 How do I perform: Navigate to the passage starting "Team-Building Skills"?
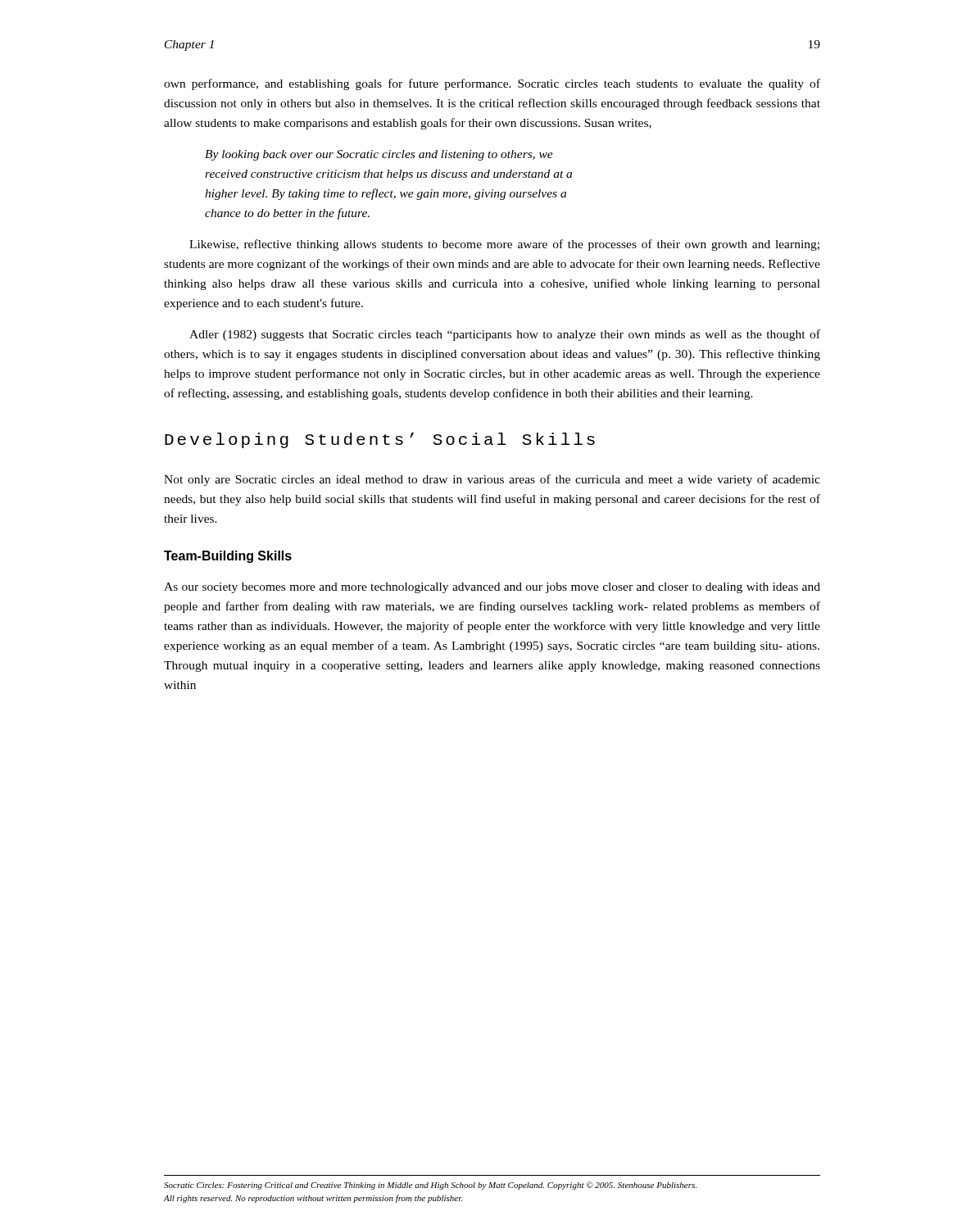(x=228, y=556)
